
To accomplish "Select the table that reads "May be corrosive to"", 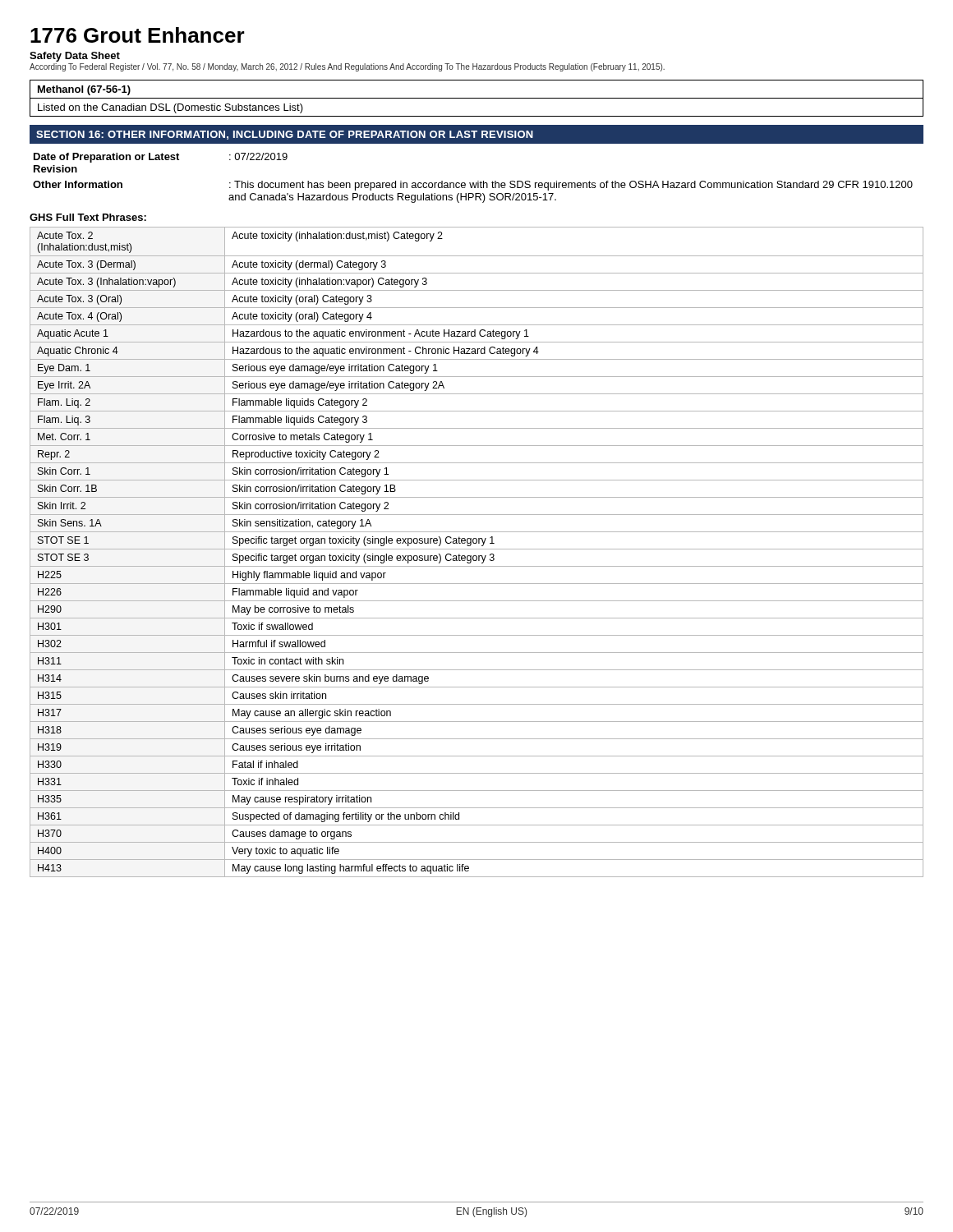I will (x=476, y=552).
